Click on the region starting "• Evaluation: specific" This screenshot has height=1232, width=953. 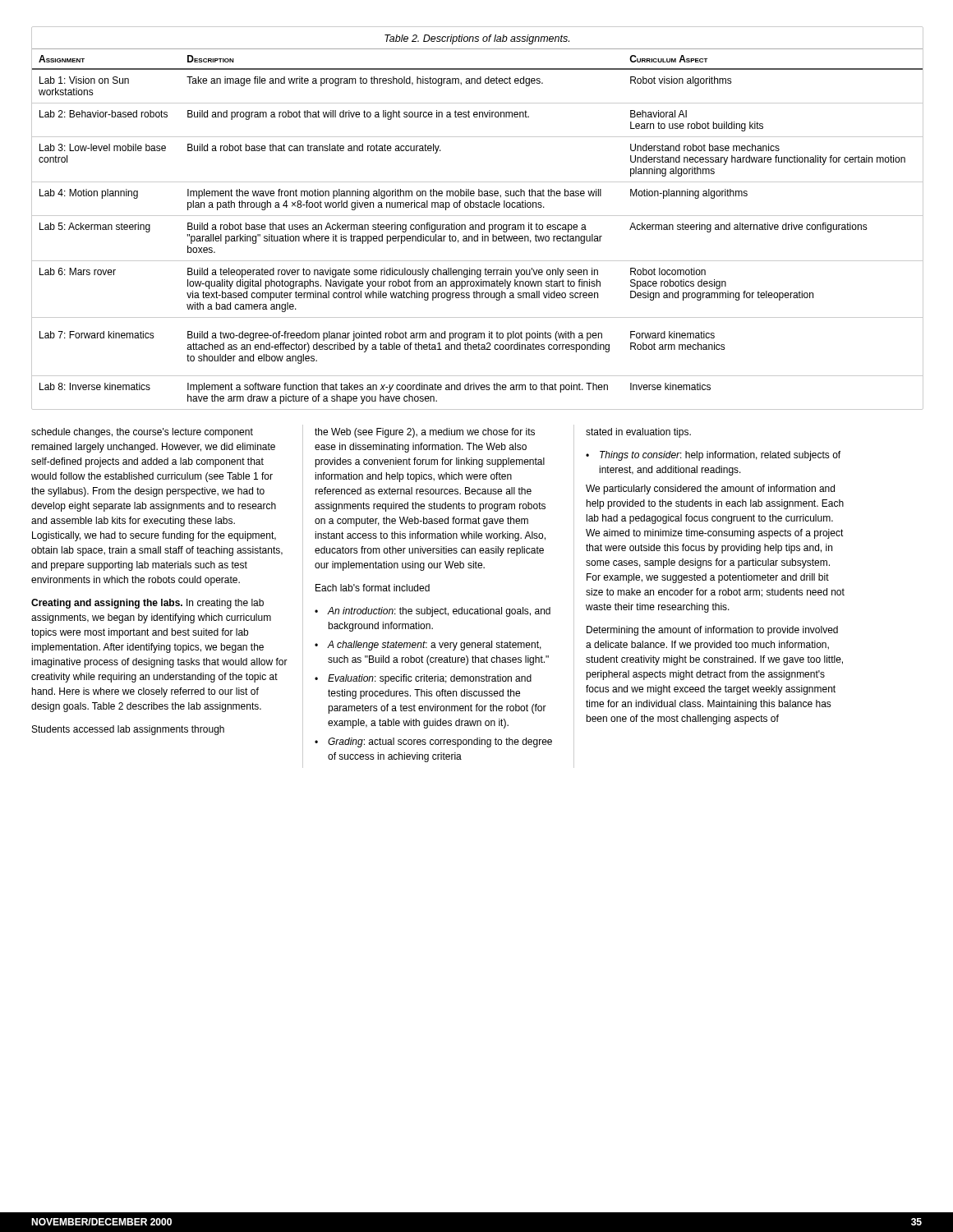tap(437, 701)
